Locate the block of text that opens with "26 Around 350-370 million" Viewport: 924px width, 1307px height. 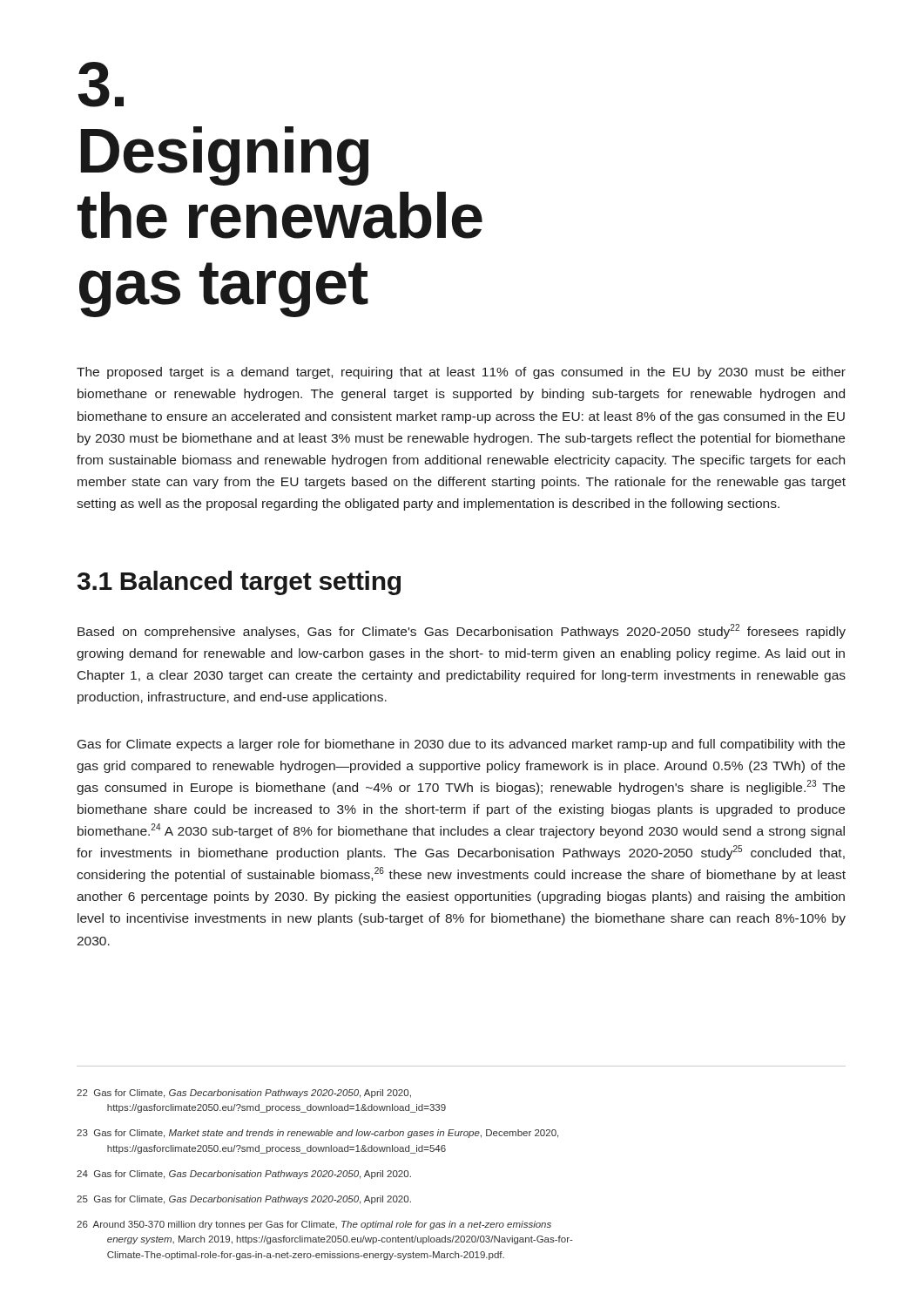point(461,1240)
